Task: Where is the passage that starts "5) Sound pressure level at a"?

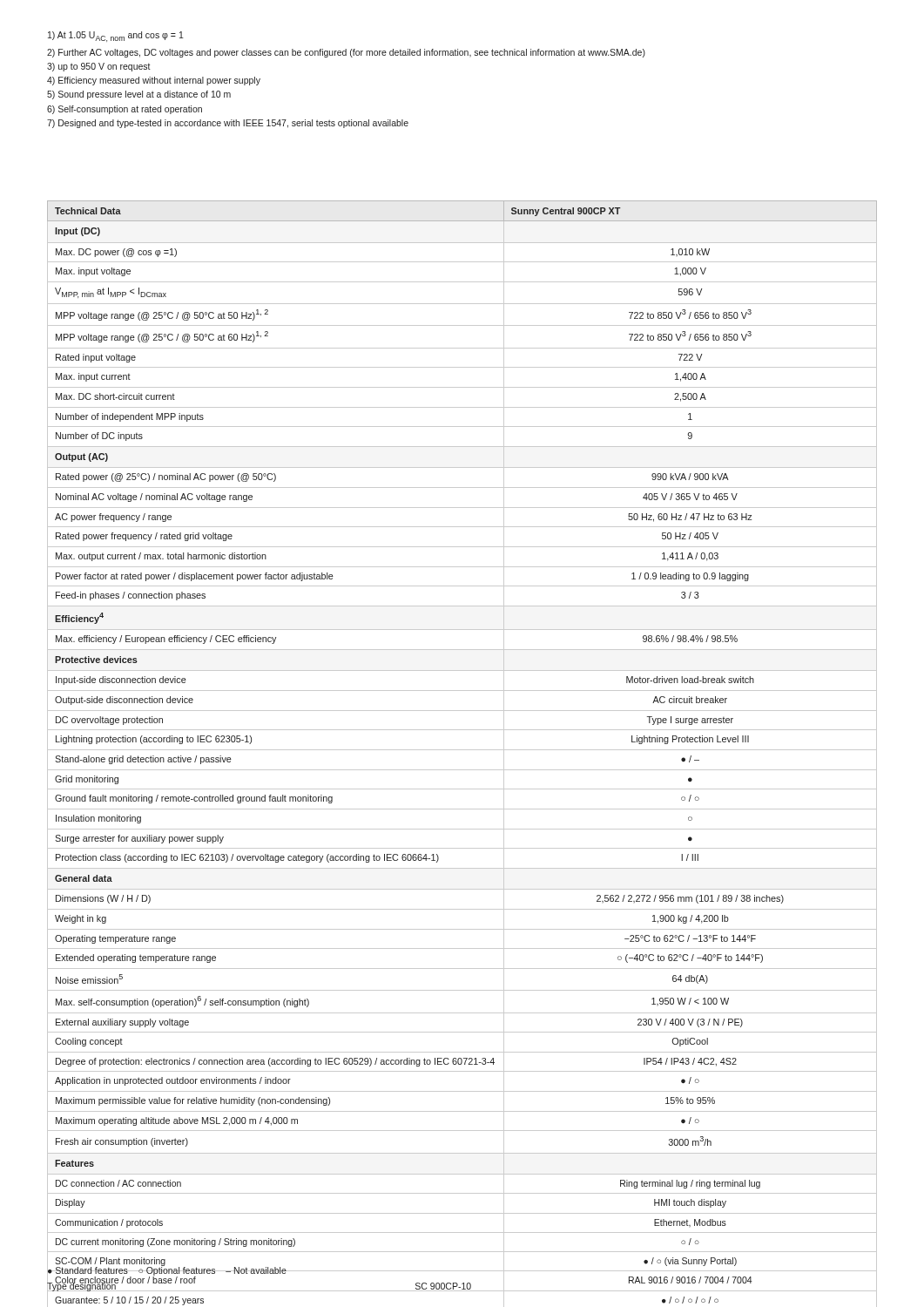Action: coord(139,94)
